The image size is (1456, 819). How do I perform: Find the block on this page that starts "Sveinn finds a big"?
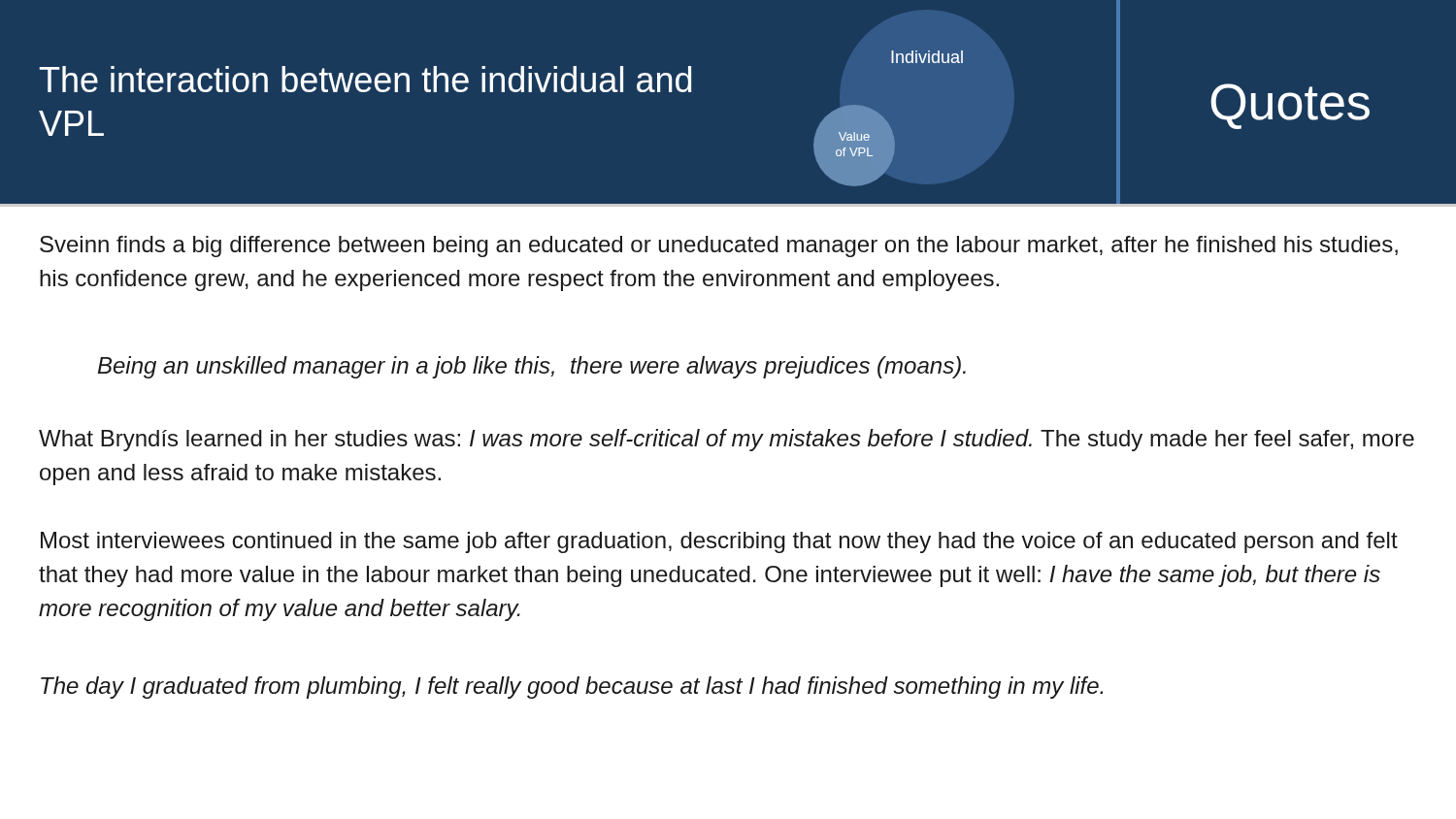(719, 261)
